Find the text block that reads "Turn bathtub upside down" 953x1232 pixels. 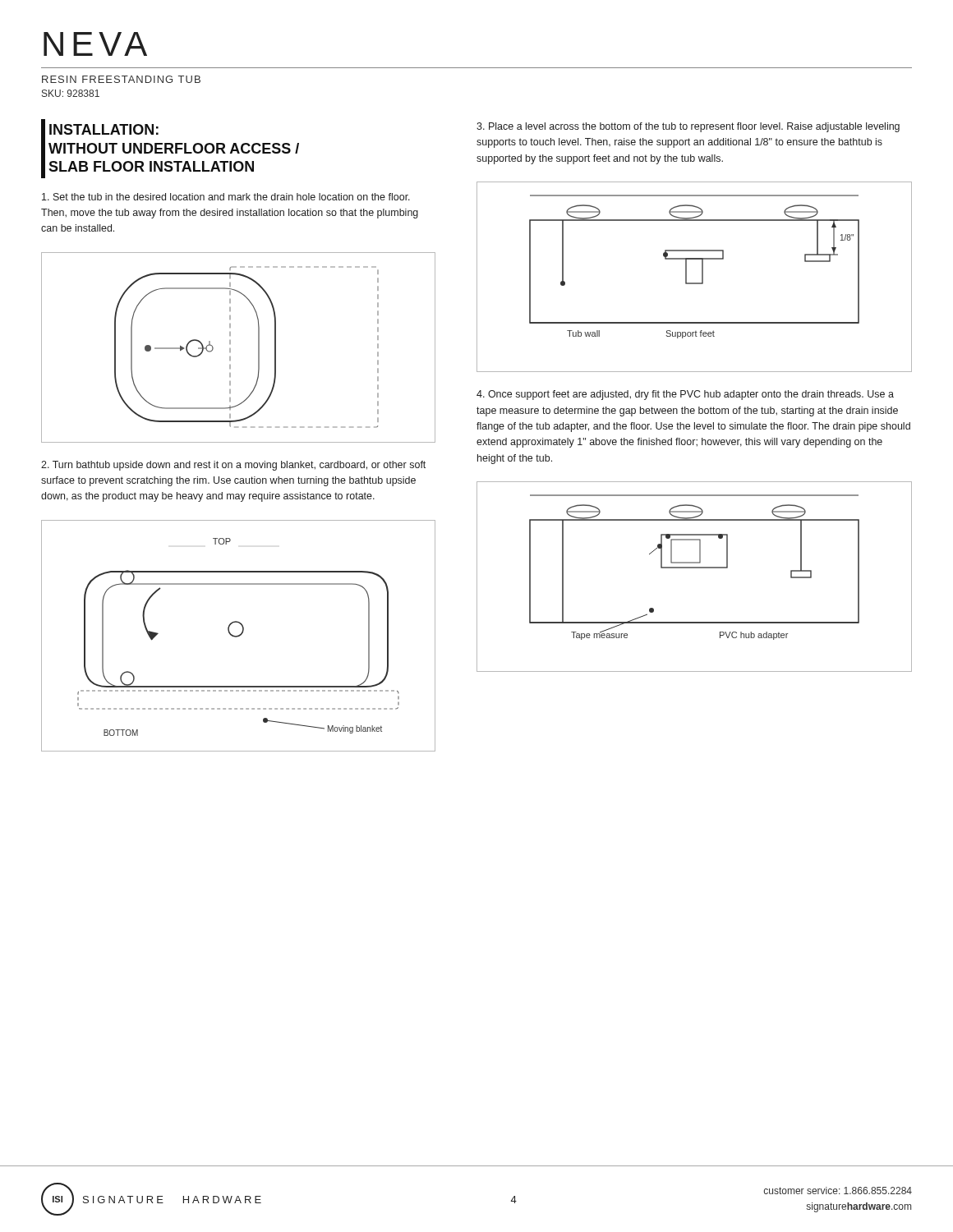pyautogui.click(x=233, y=480)
